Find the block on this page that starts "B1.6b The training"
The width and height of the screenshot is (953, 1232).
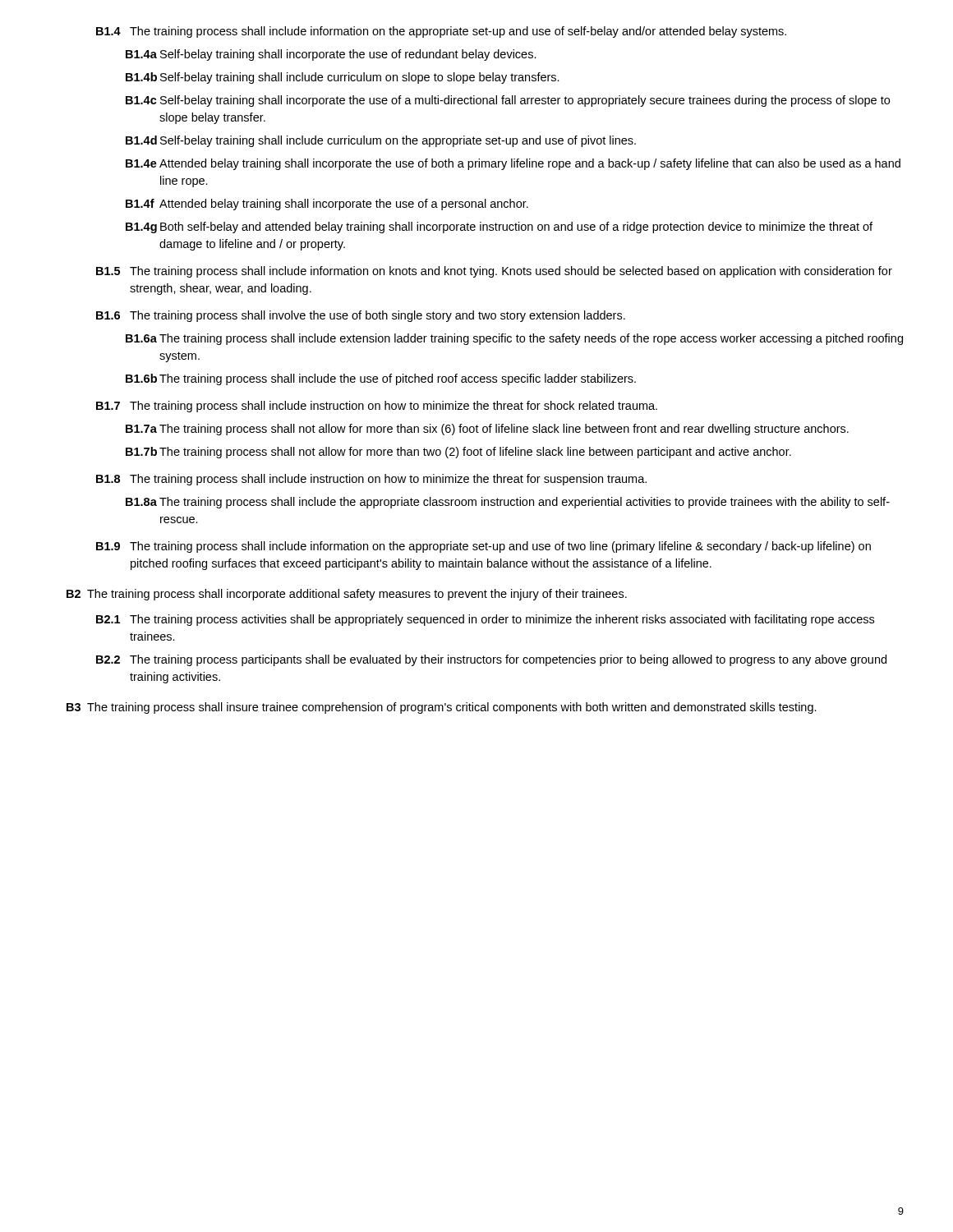[x=514, y=379]
